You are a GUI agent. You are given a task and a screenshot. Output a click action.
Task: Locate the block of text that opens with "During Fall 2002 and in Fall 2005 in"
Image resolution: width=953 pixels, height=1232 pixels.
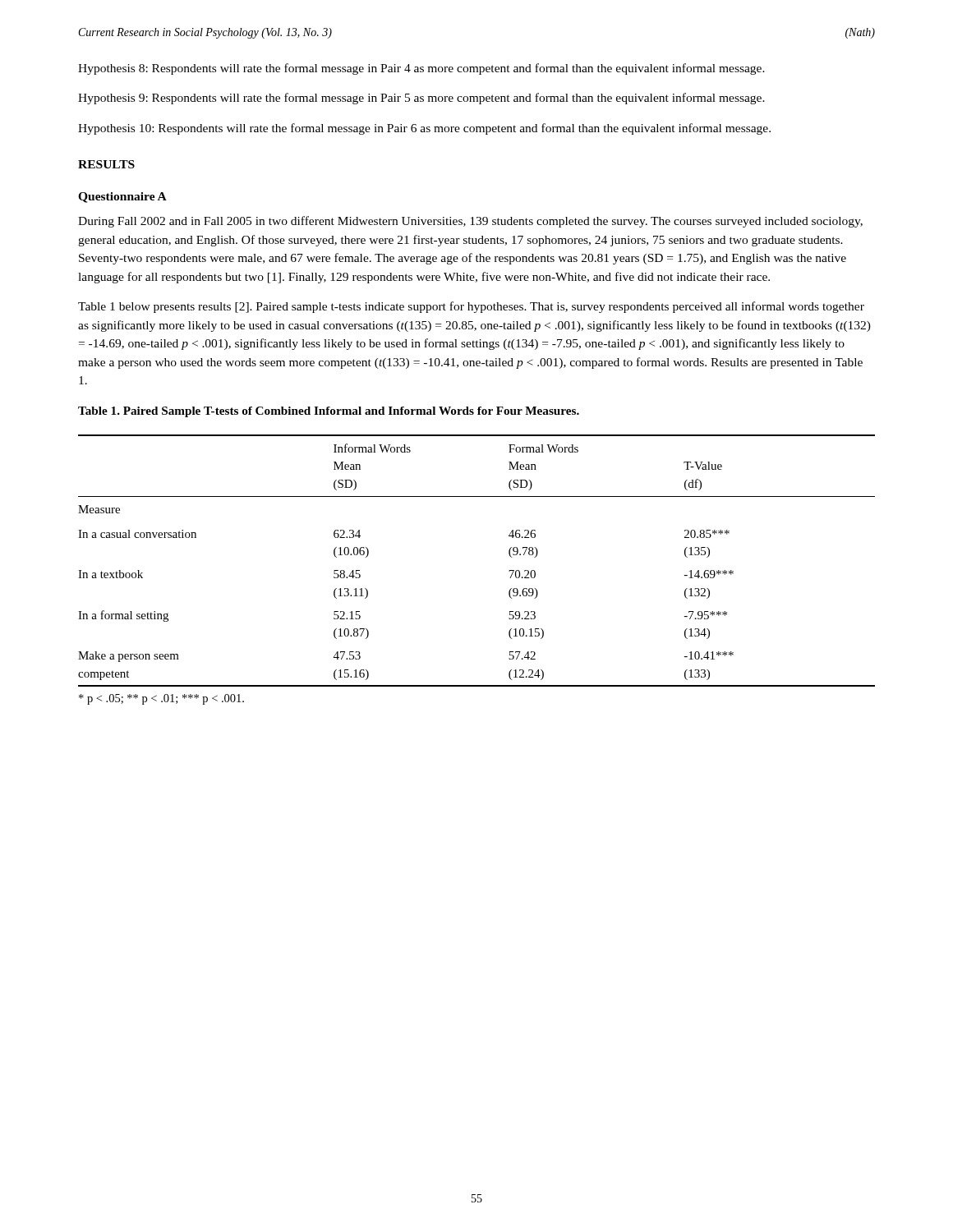point(471,248)
